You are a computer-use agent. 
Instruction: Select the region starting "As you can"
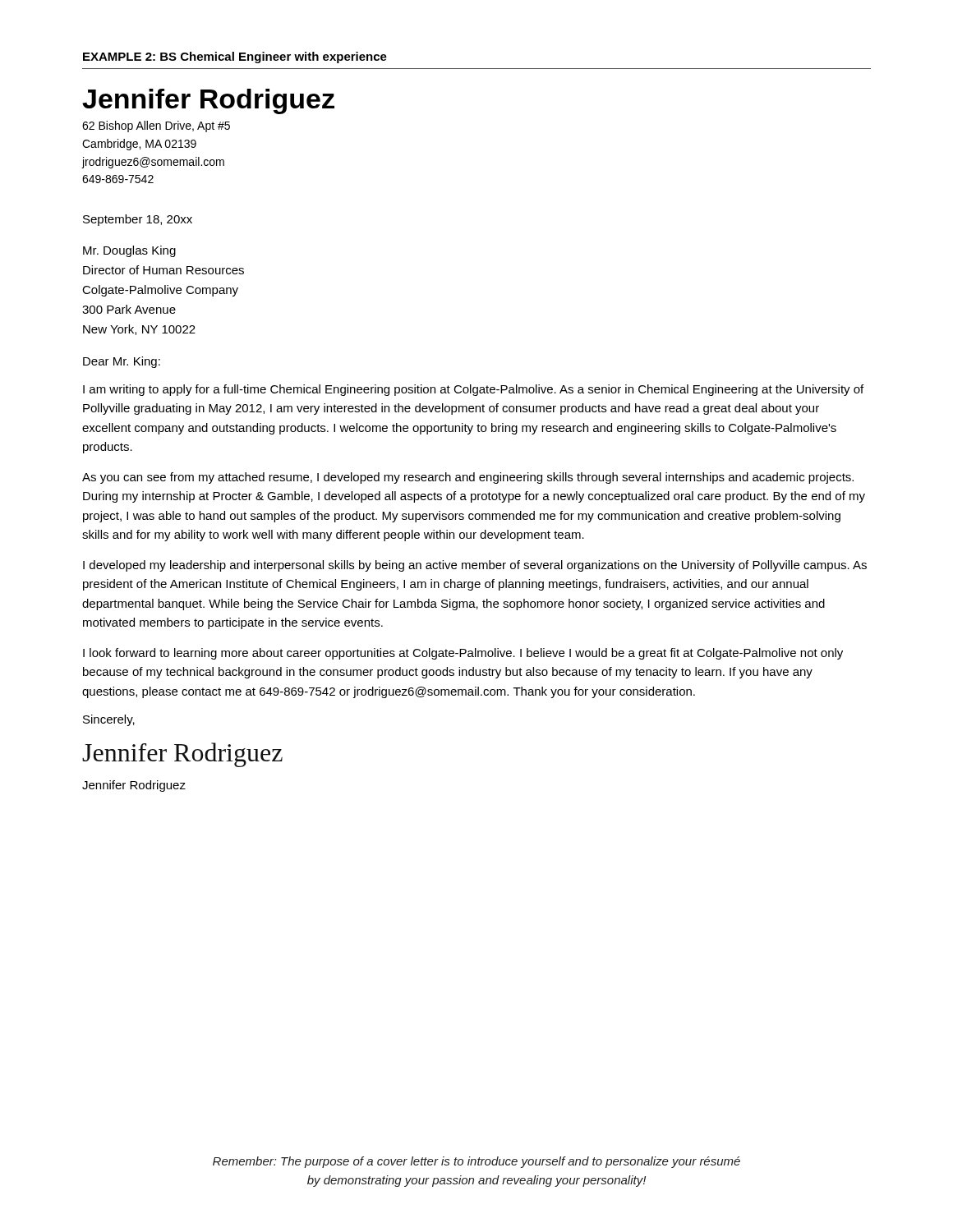pos(474,506)
